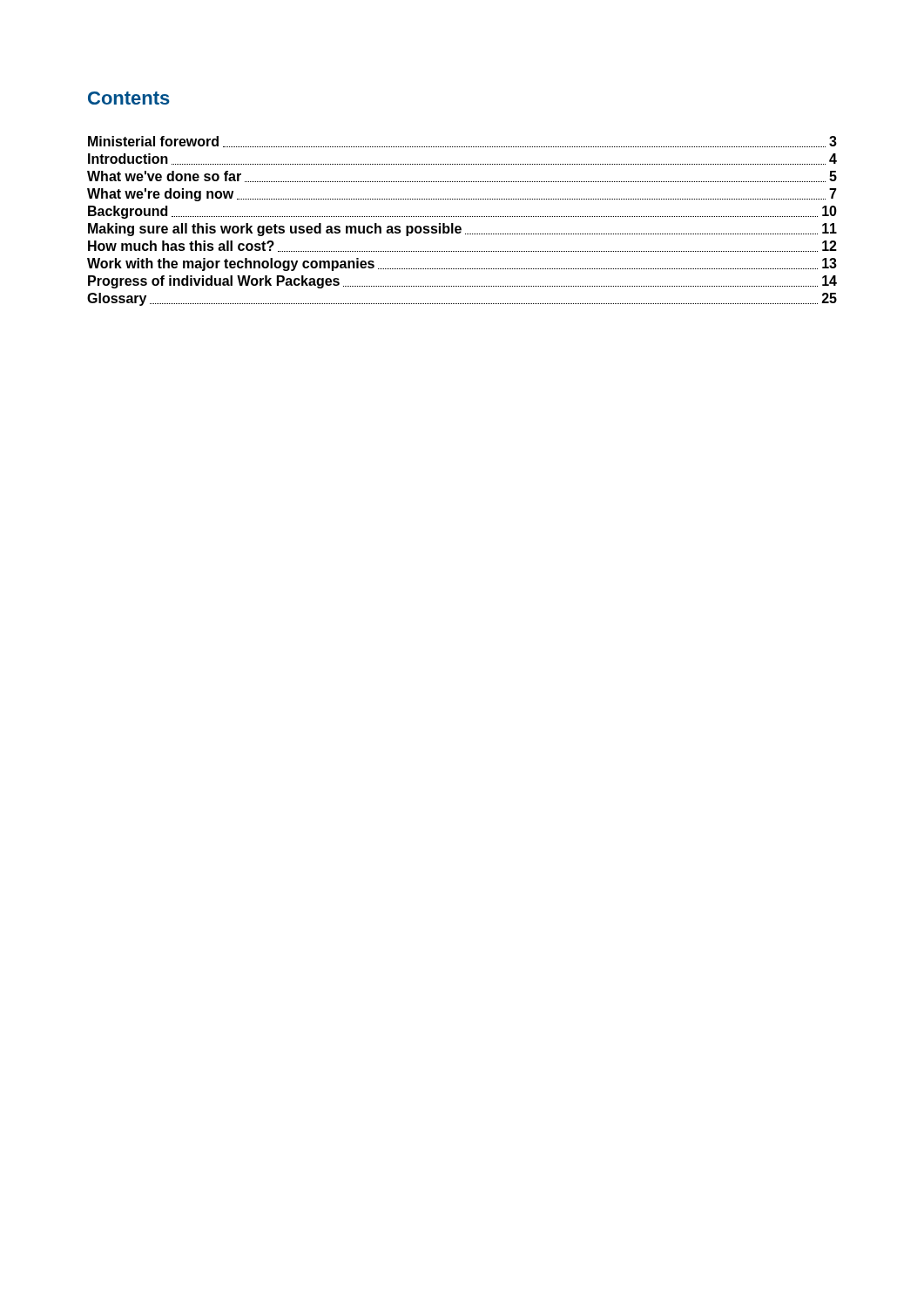
Task: Click on the region starting "What we're doing now 7"
Action: coord(462,194)
